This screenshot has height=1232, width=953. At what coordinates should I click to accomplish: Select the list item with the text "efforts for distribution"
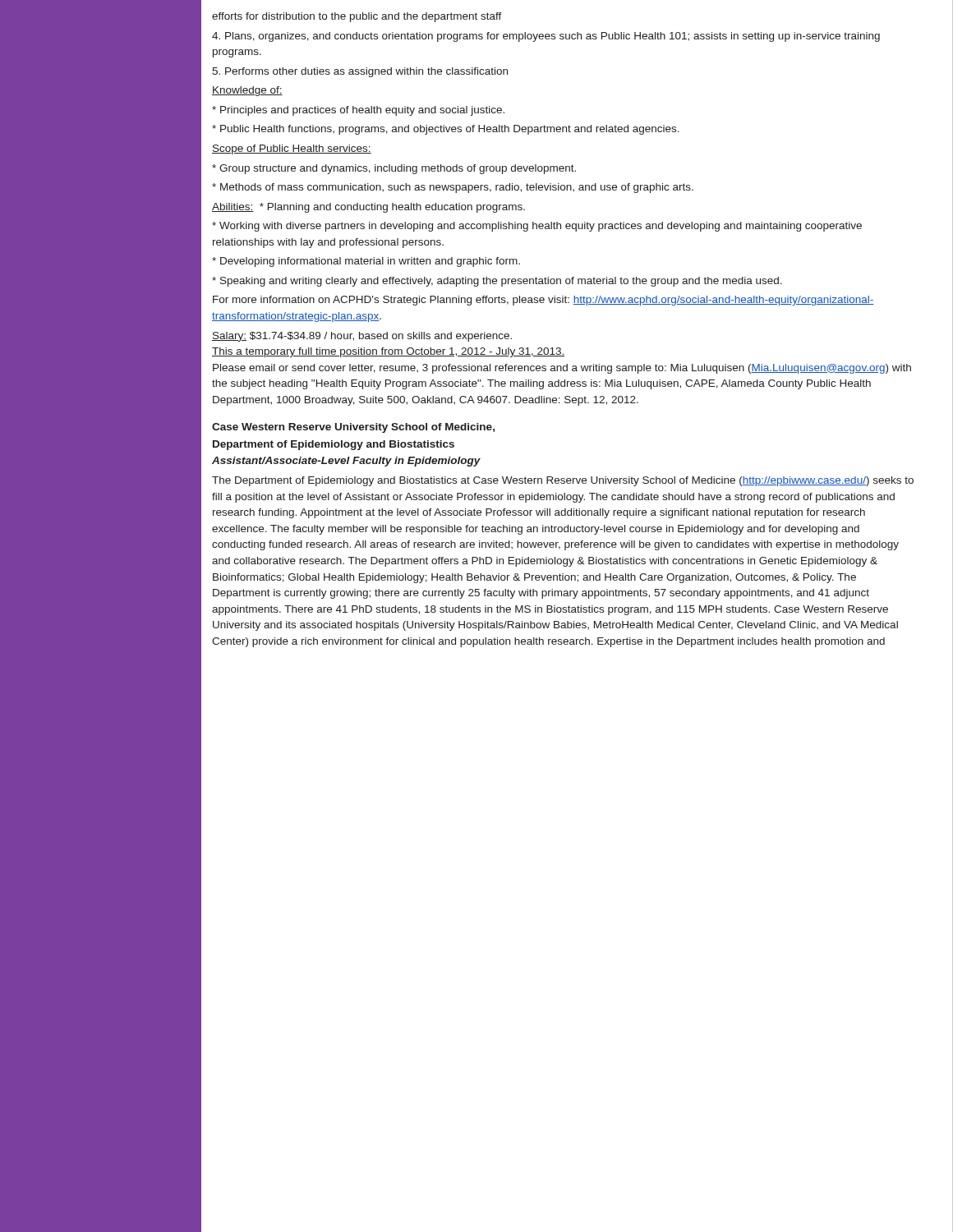357,16
